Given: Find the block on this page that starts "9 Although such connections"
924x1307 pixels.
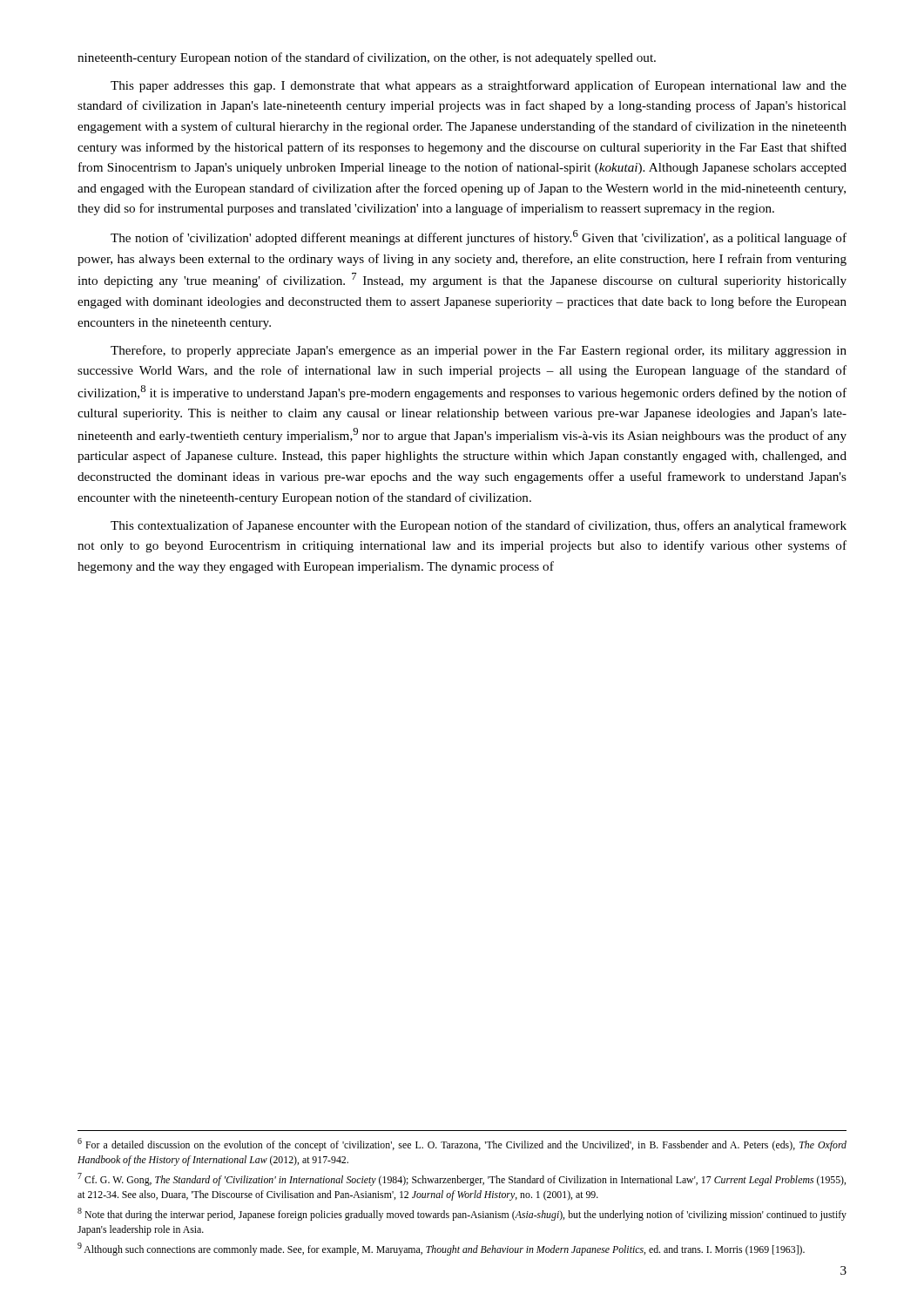Looking at the screenshot, I should (x=462, y=1249).
